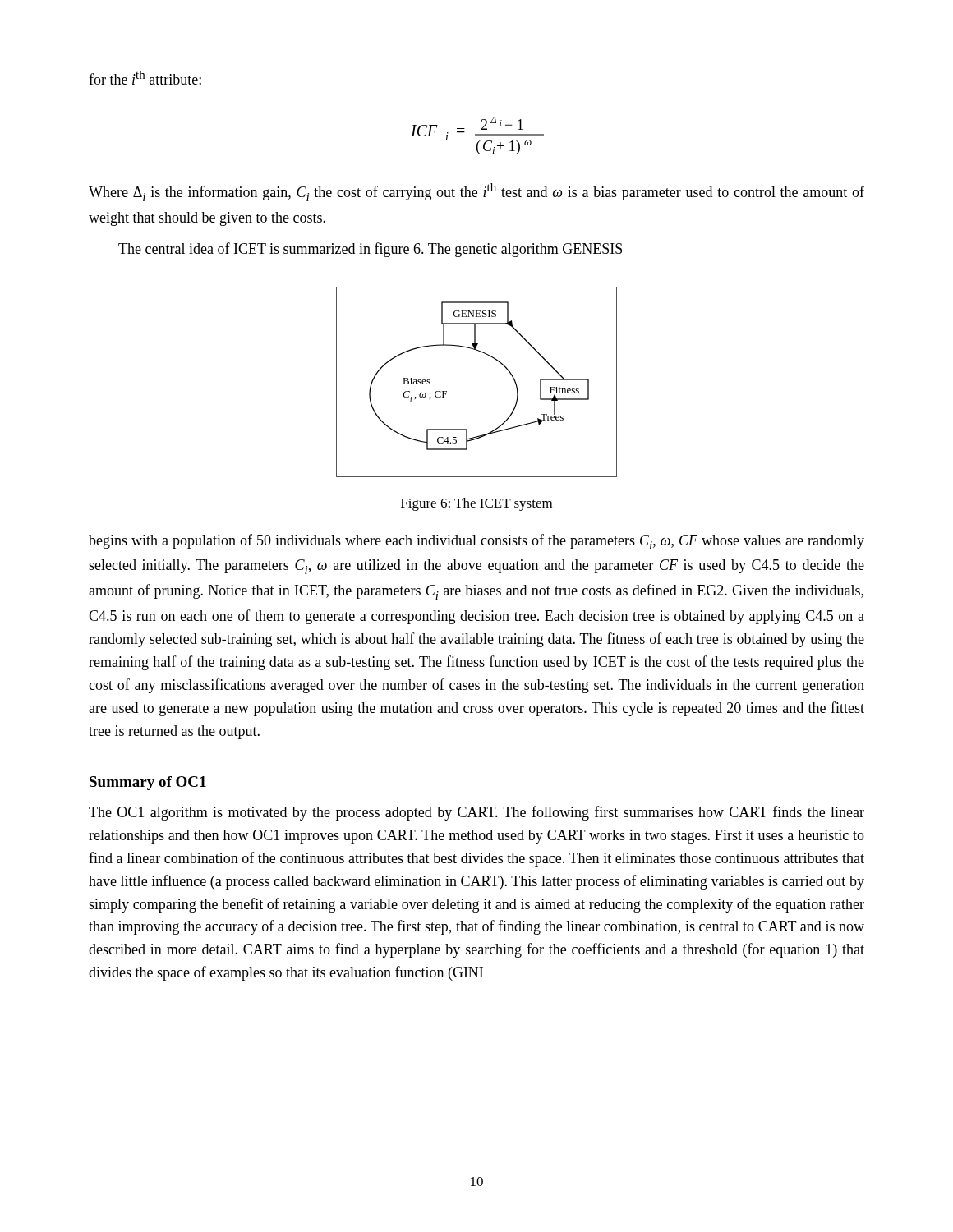Point to the block beginning "The central idea of"

click(x=371, y=248)
